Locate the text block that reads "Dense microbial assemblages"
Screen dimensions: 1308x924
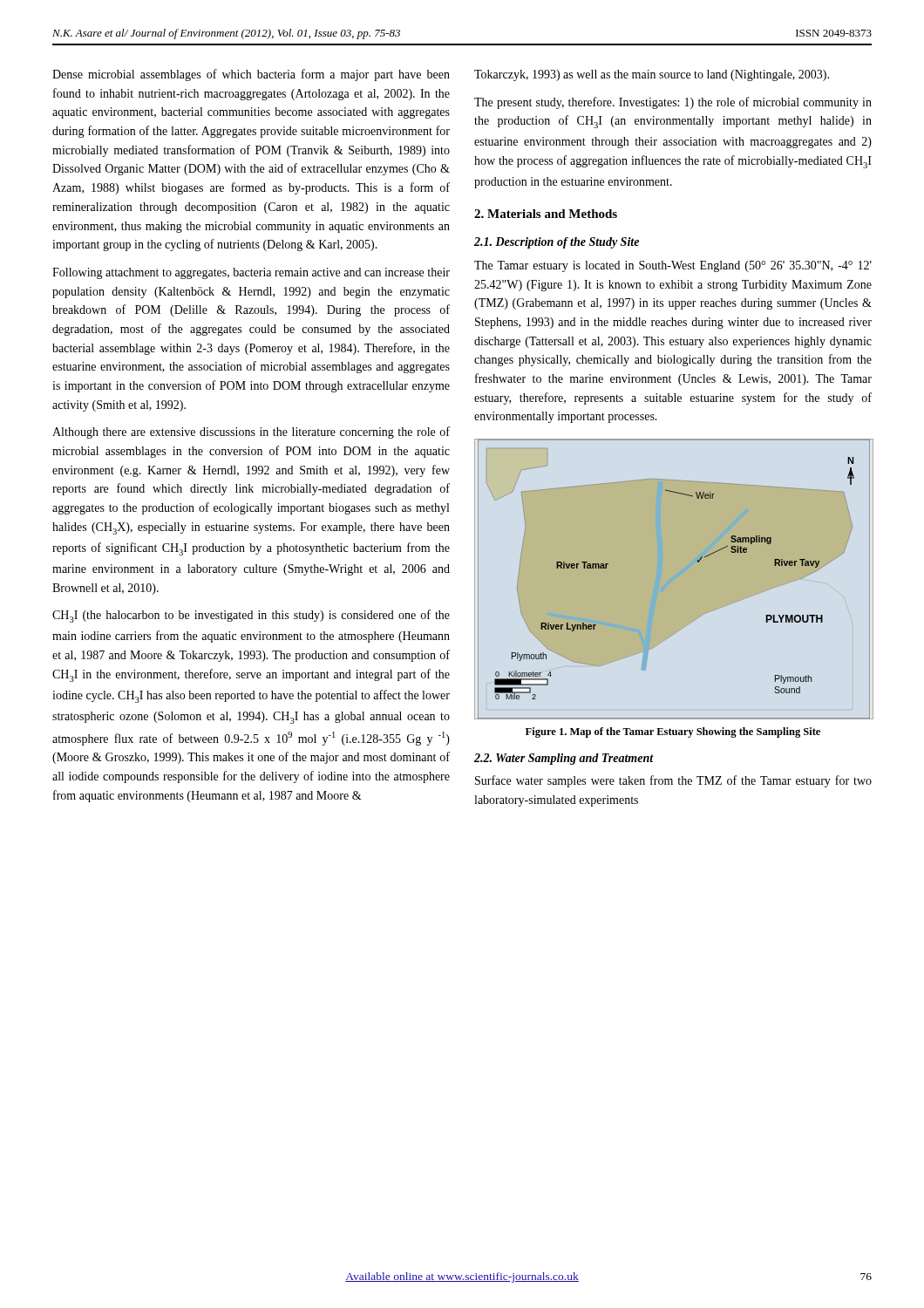coord(251,160)
